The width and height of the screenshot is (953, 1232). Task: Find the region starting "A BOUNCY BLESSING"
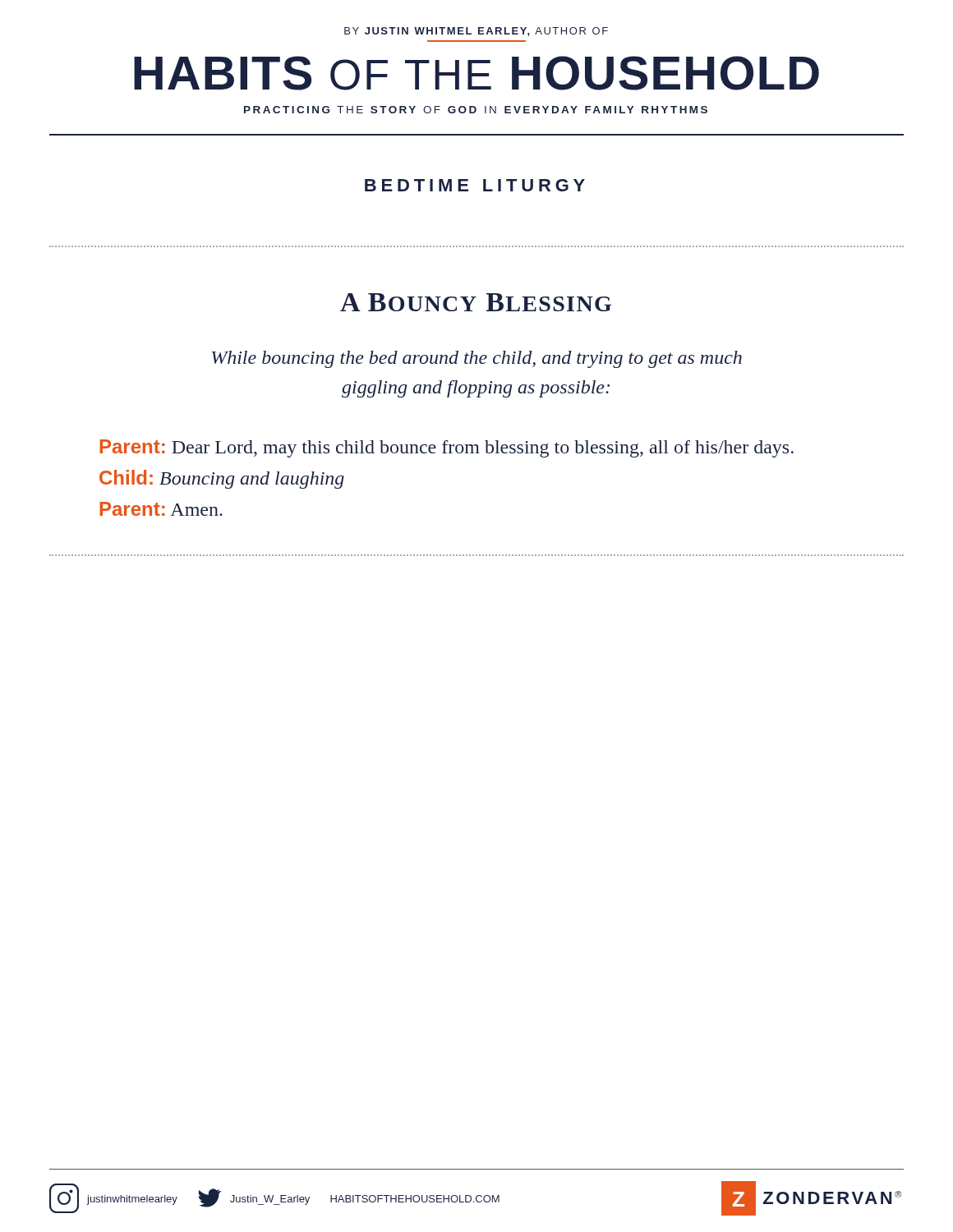coord(476,302)
